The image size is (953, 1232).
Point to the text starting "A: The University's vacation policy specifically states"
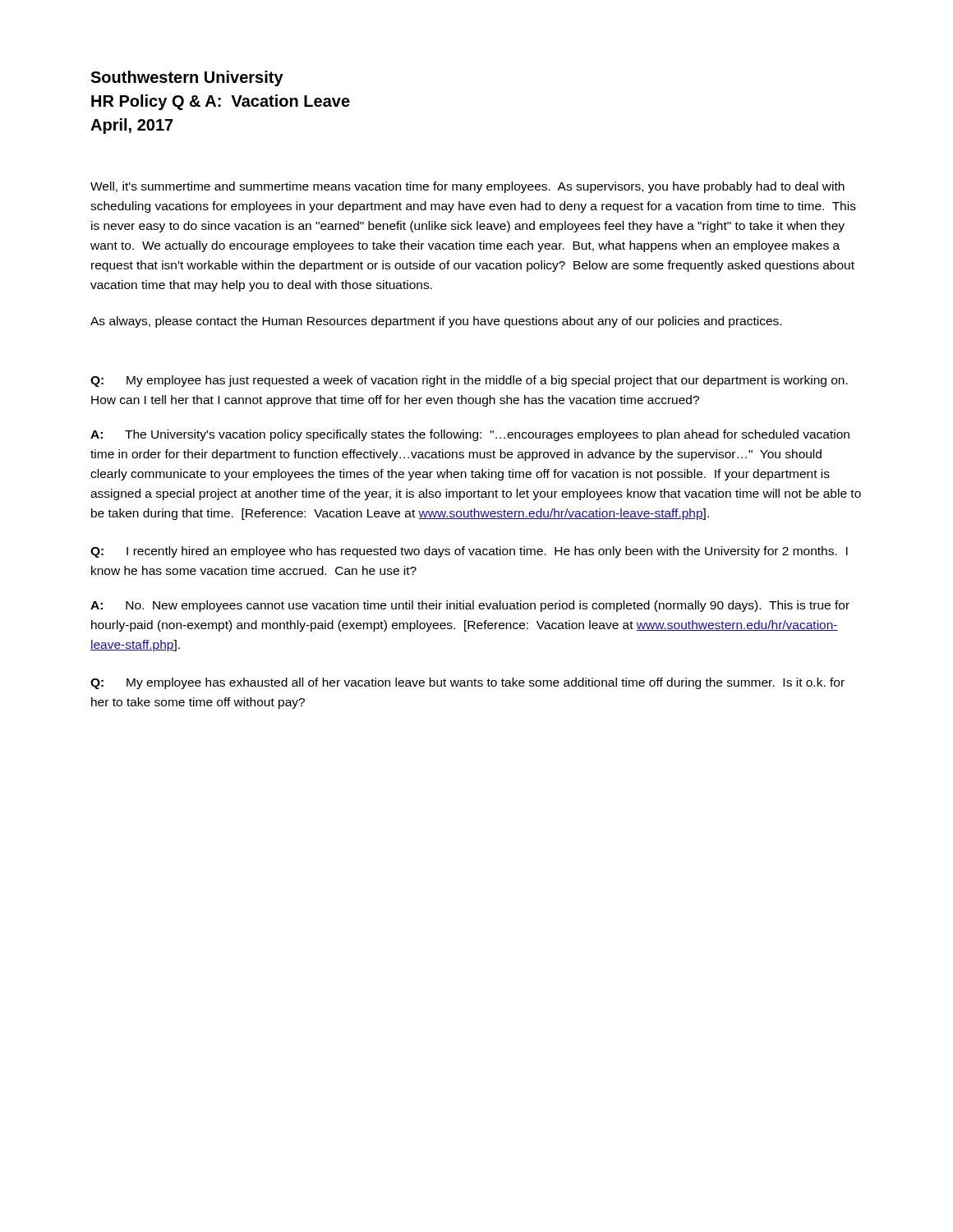476,474
